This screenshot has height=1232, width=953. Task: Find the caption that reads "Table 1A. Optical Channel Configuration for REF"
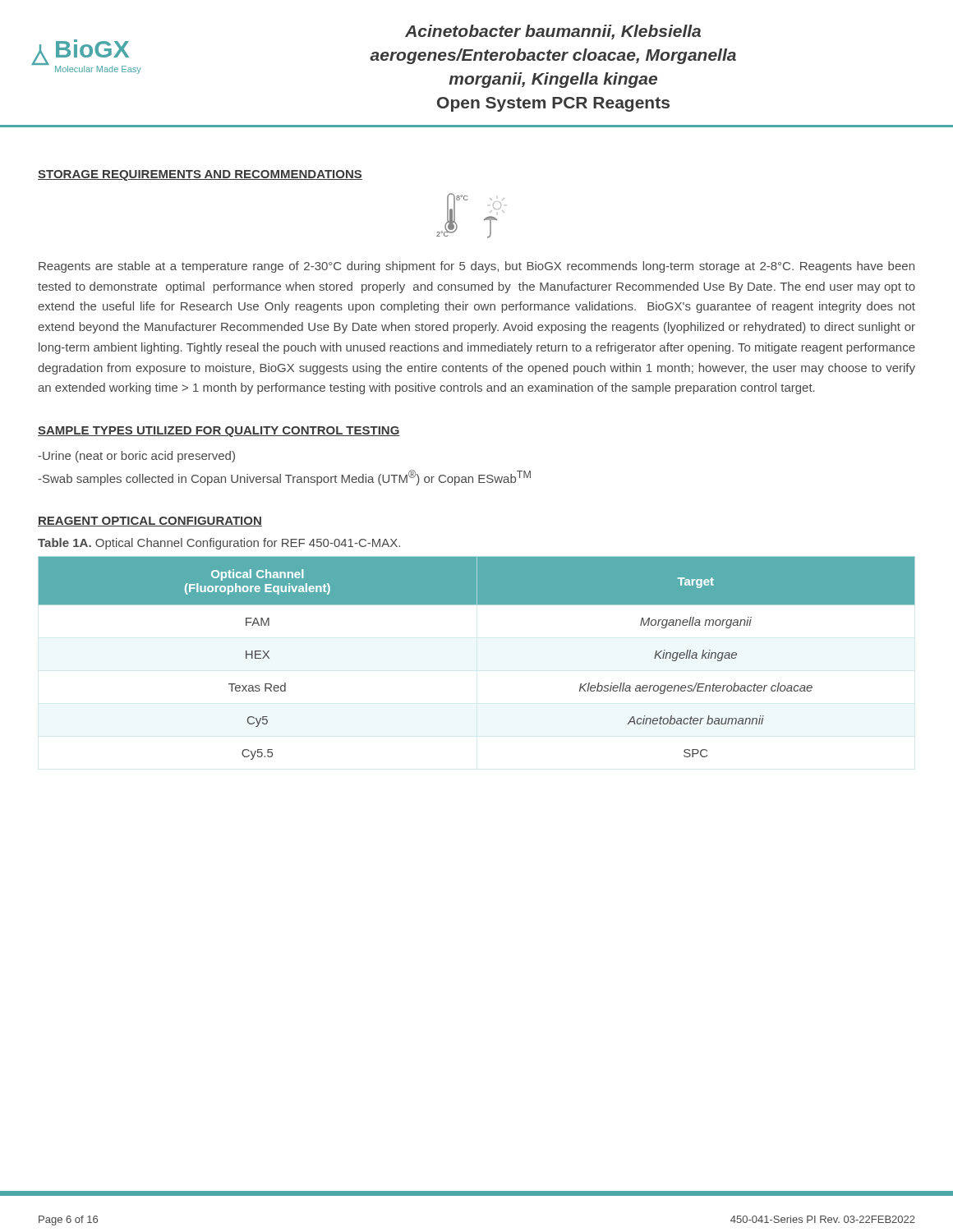tap(220, 543)
